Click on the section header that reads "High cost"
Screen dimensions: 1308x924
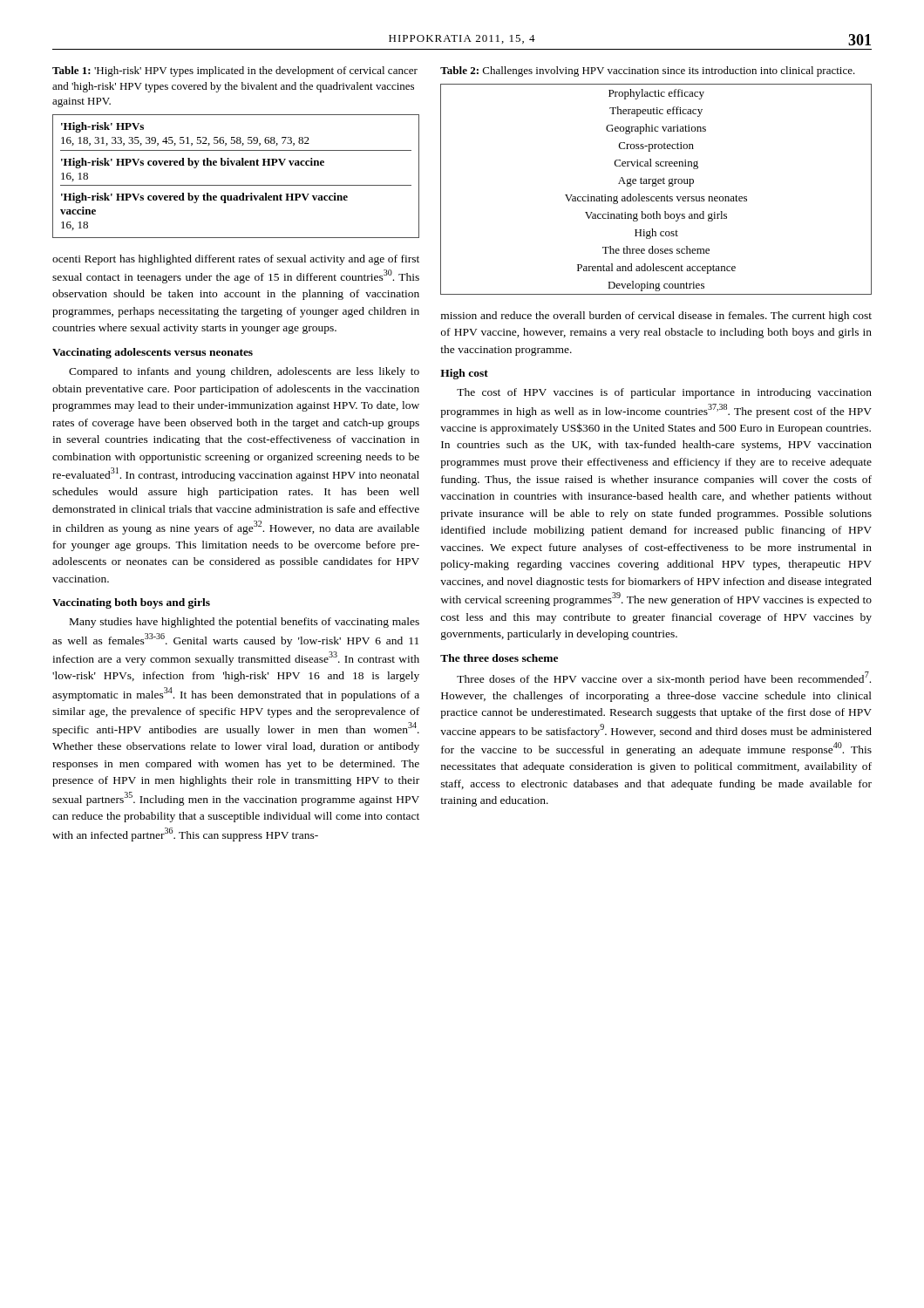pos(464,373)
